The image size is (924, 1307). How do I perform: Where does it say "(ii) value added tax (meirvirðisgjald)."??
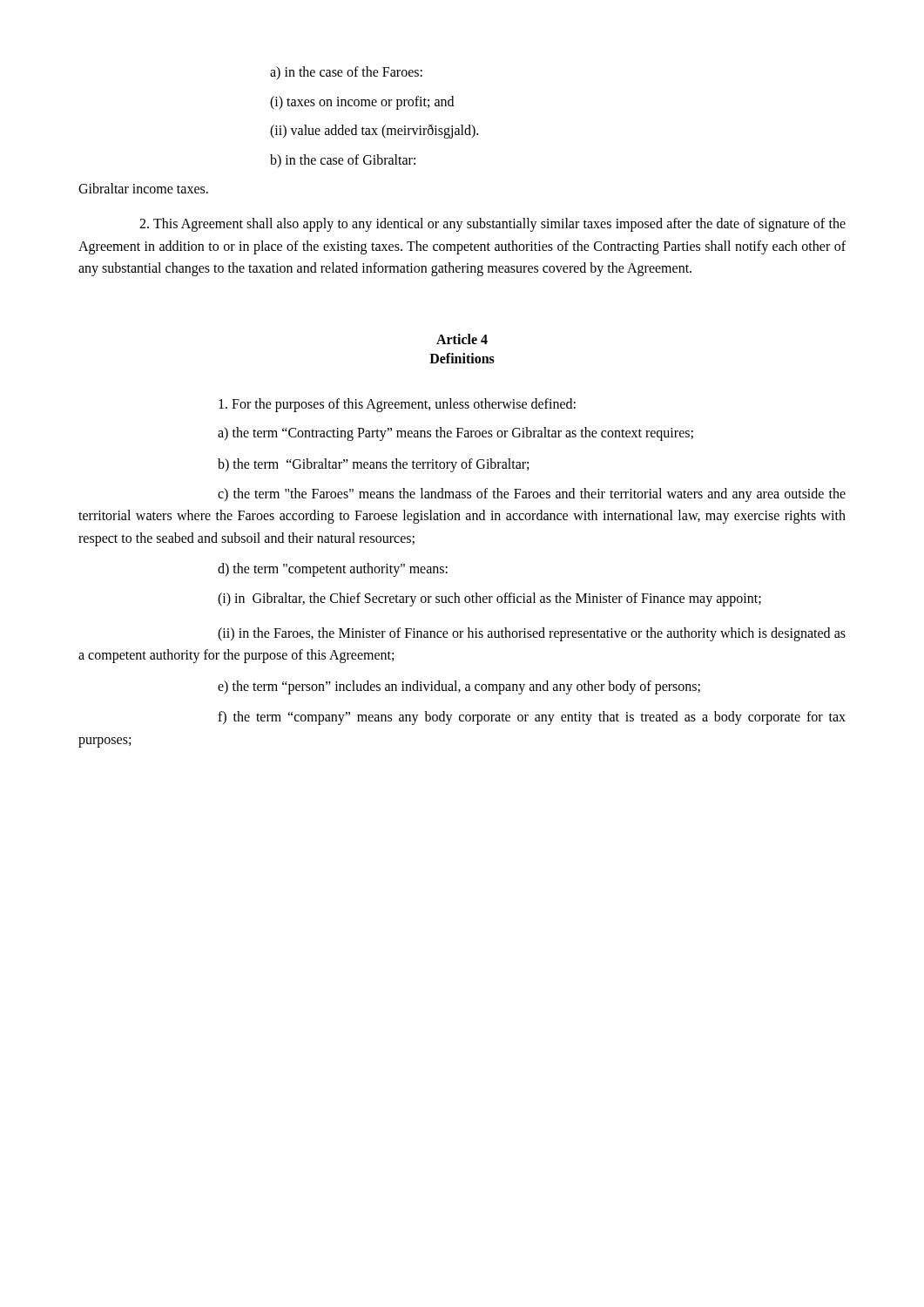click(x=375, y=130)
